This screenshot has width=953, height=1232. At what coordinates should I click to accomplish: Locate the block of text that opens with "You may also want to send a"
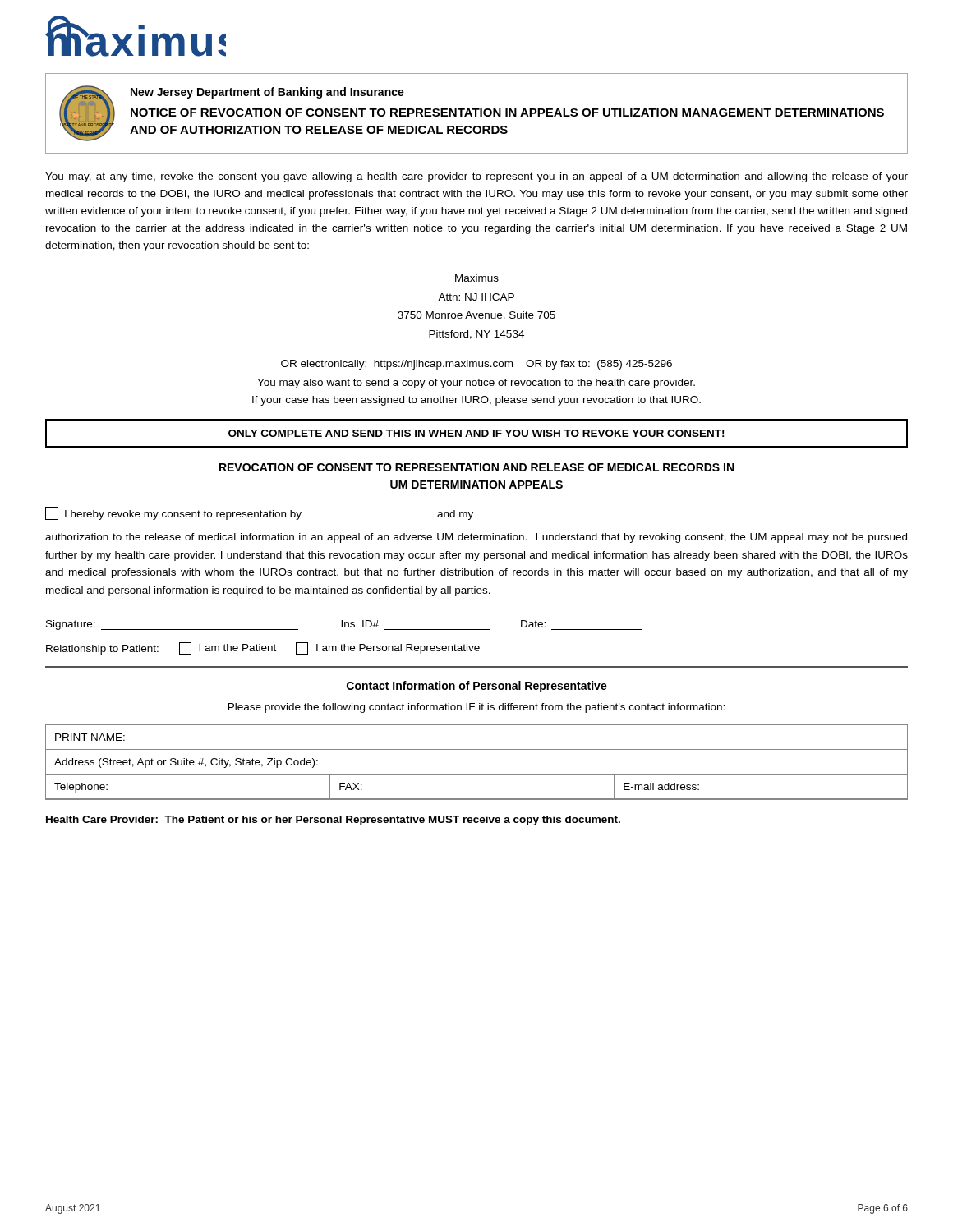(x=476, y=383)
